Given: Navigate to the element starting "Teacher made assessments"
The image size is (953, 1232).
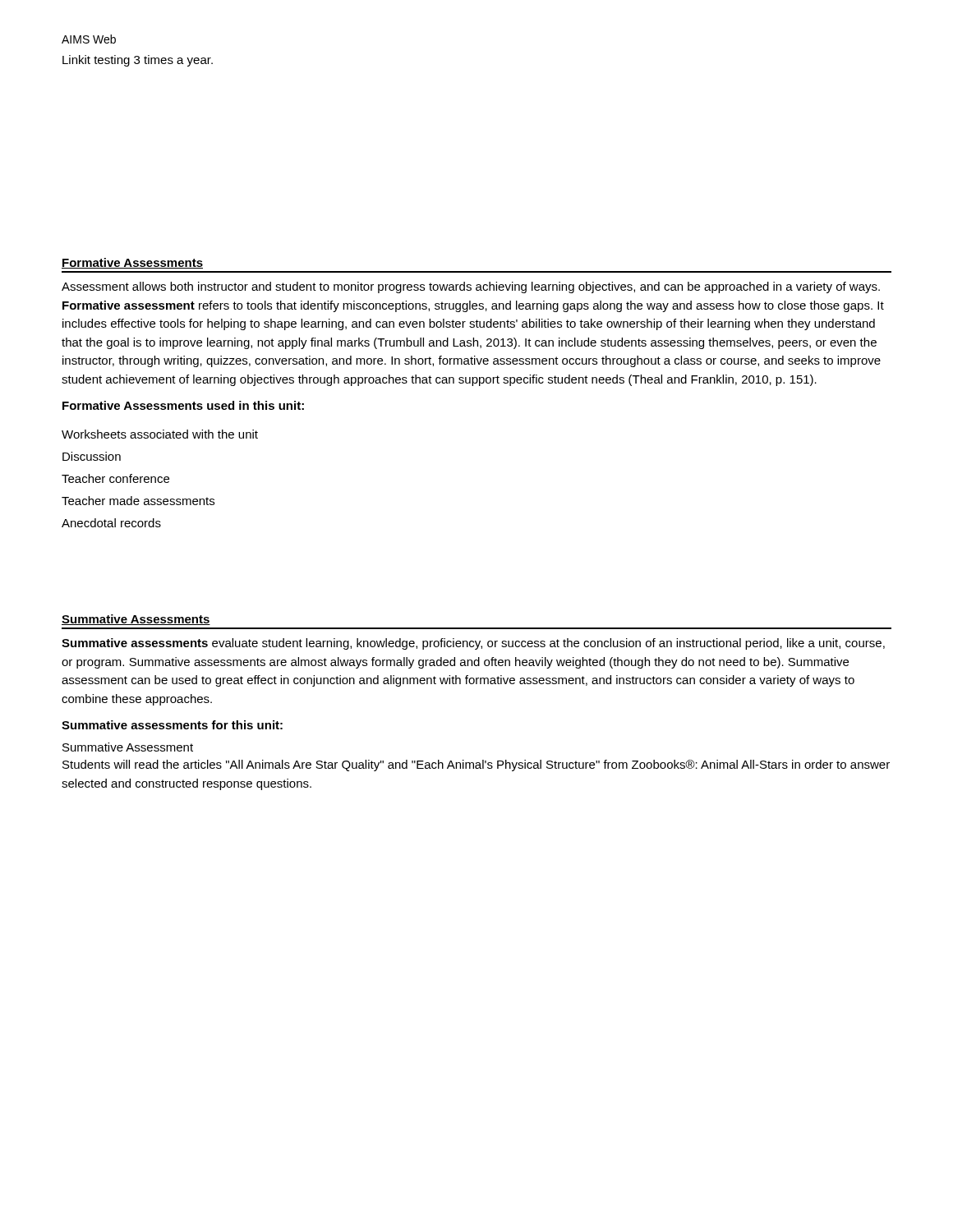Looking at the screenshot, I should click(x=138, y=501).
